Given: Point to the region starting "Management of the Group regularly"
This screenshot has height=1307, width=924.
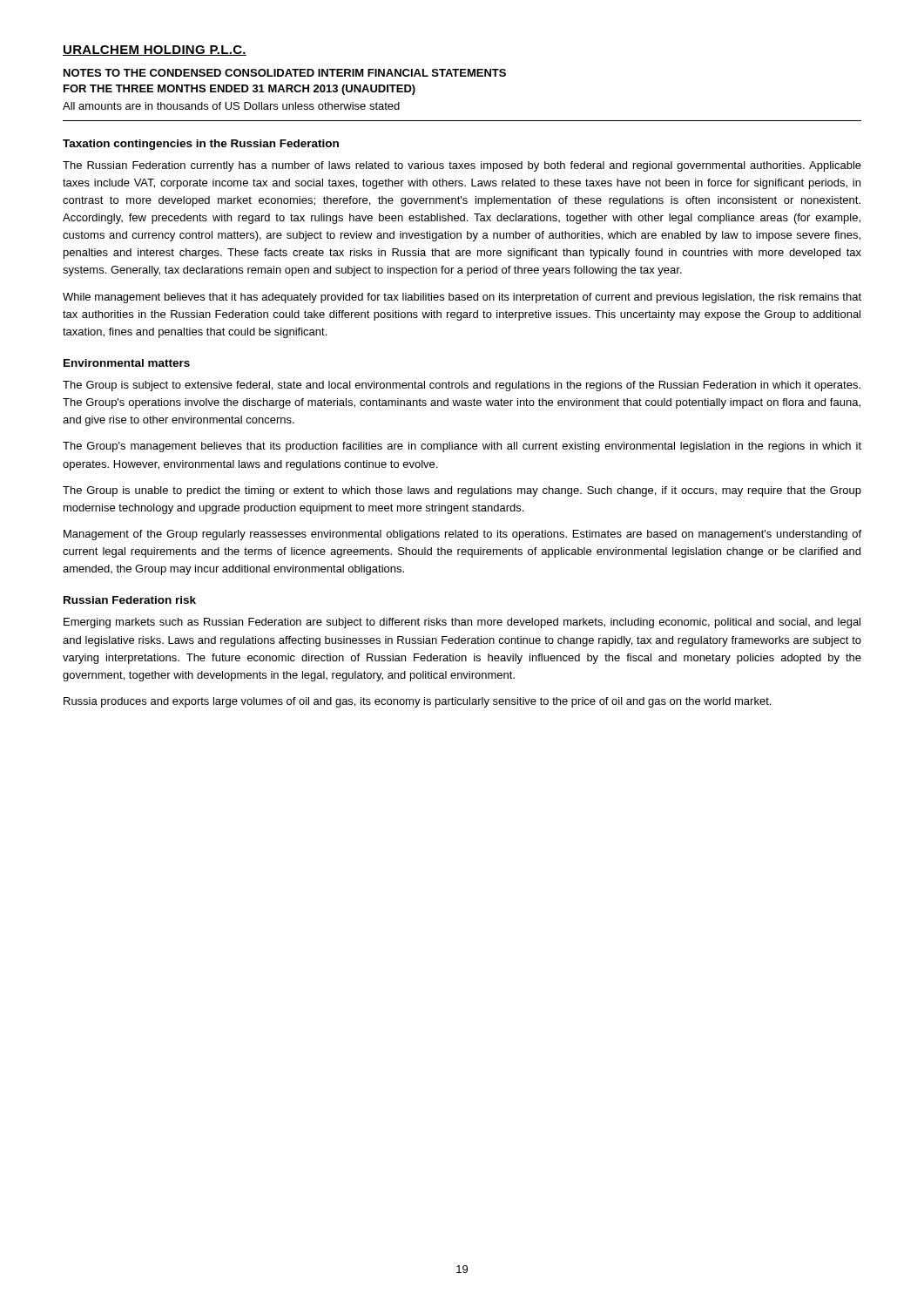Looking at the screenshot, I should (x=462, y=551).
